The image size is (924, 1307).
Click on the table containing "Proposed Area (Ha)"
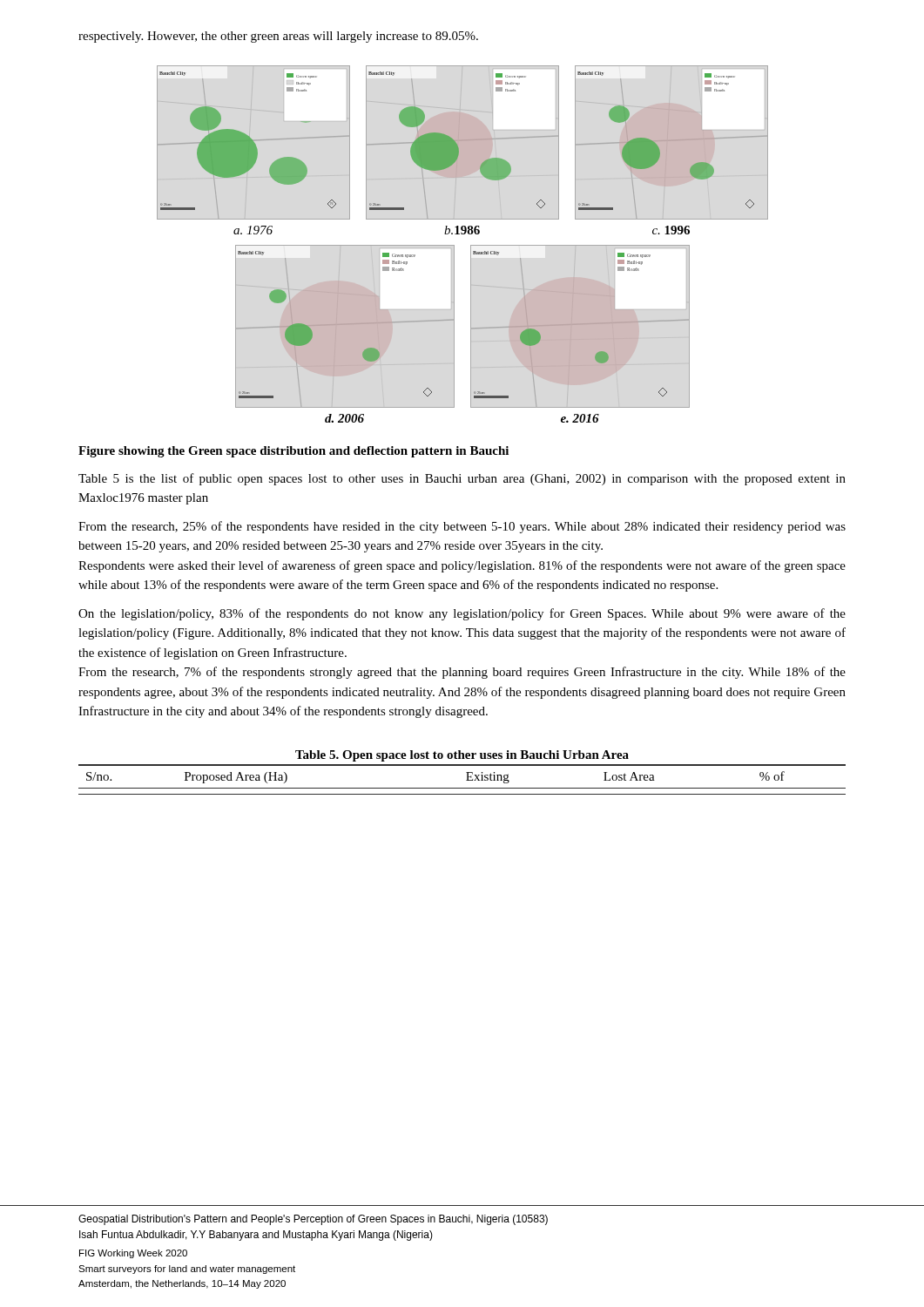(462, 779)
